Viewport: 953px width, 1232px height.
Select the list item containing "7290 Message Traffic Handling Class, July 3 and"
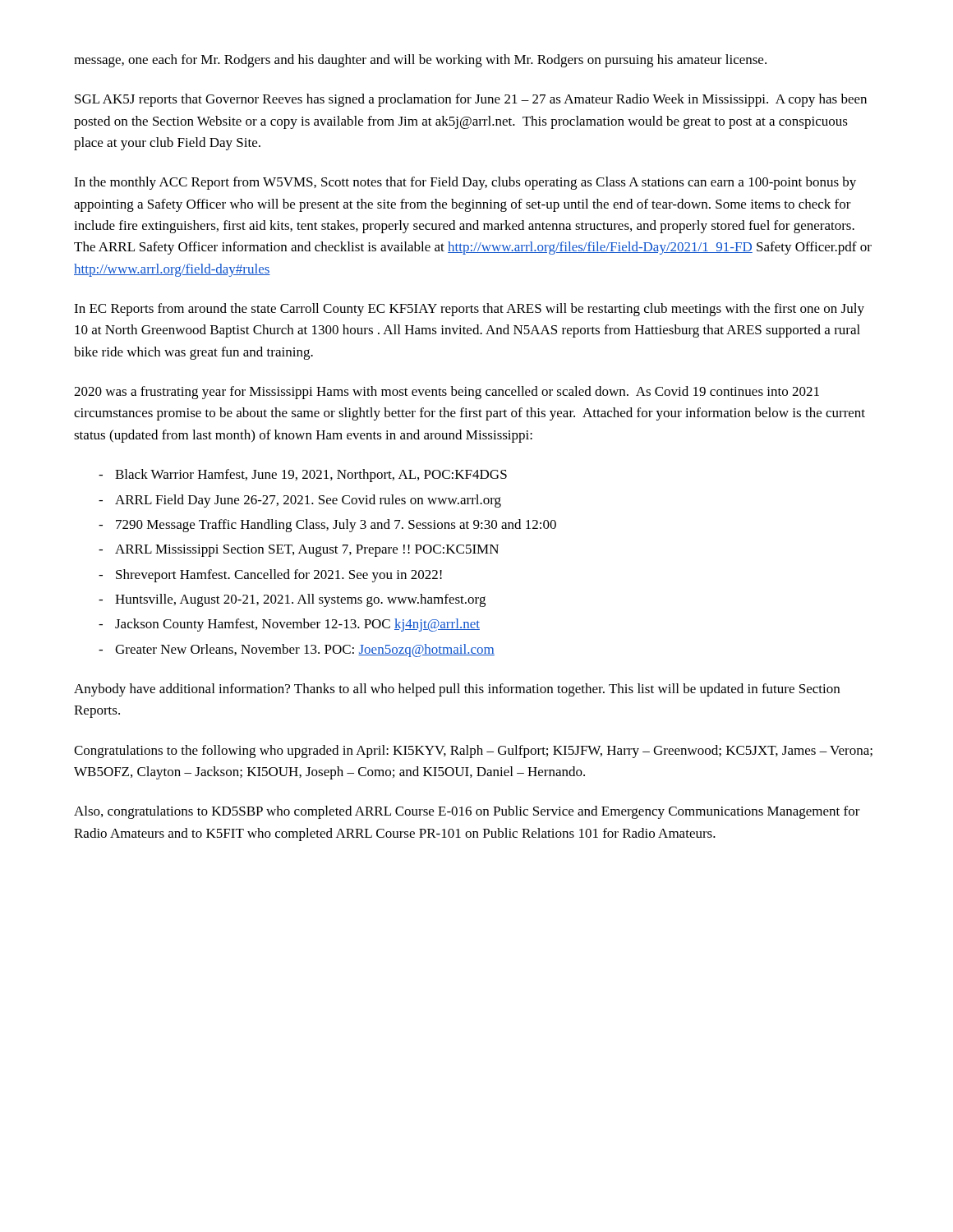point(336,524)
